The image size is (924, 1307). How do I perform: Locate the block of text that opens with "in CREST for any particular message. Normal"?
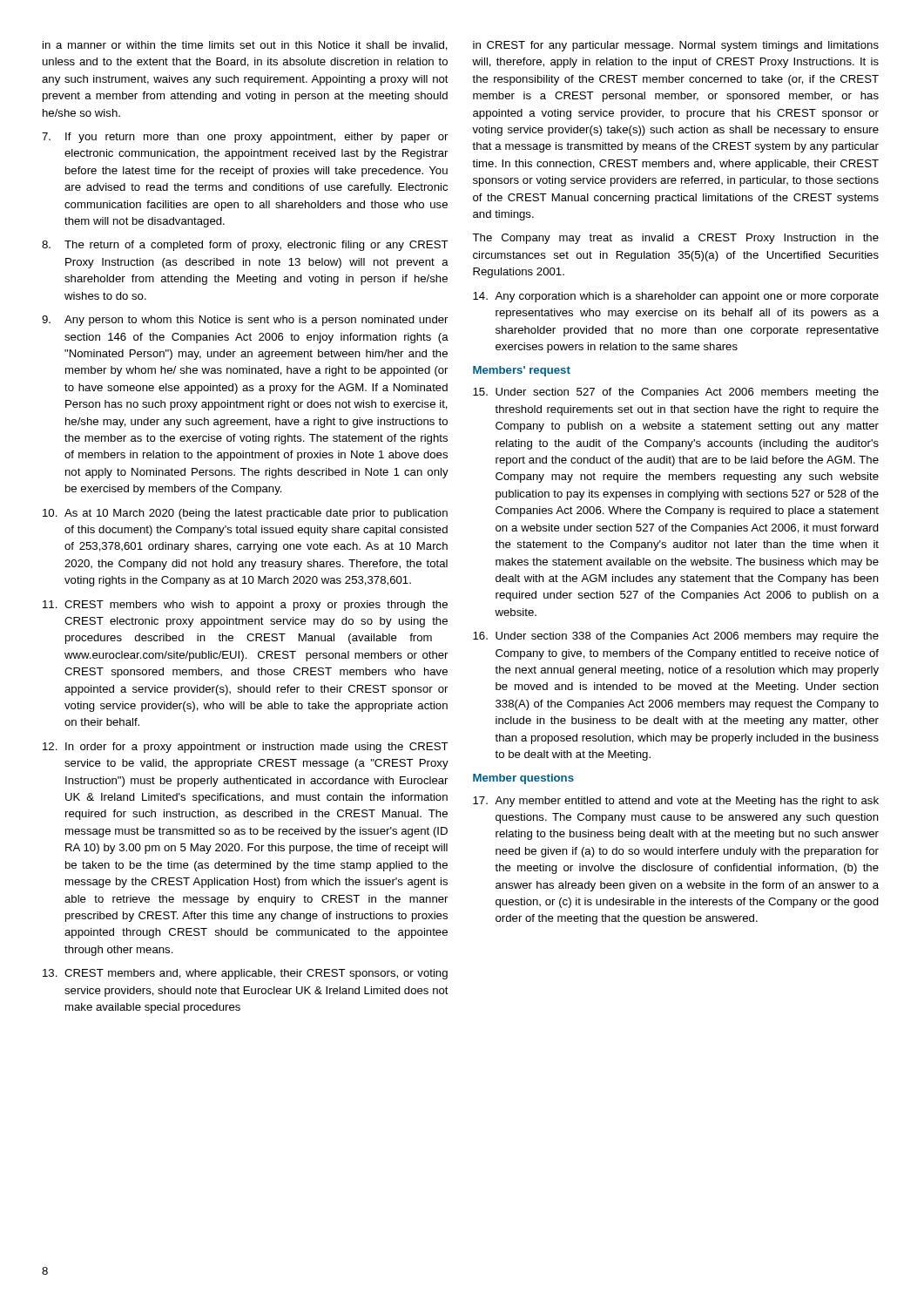676,129
